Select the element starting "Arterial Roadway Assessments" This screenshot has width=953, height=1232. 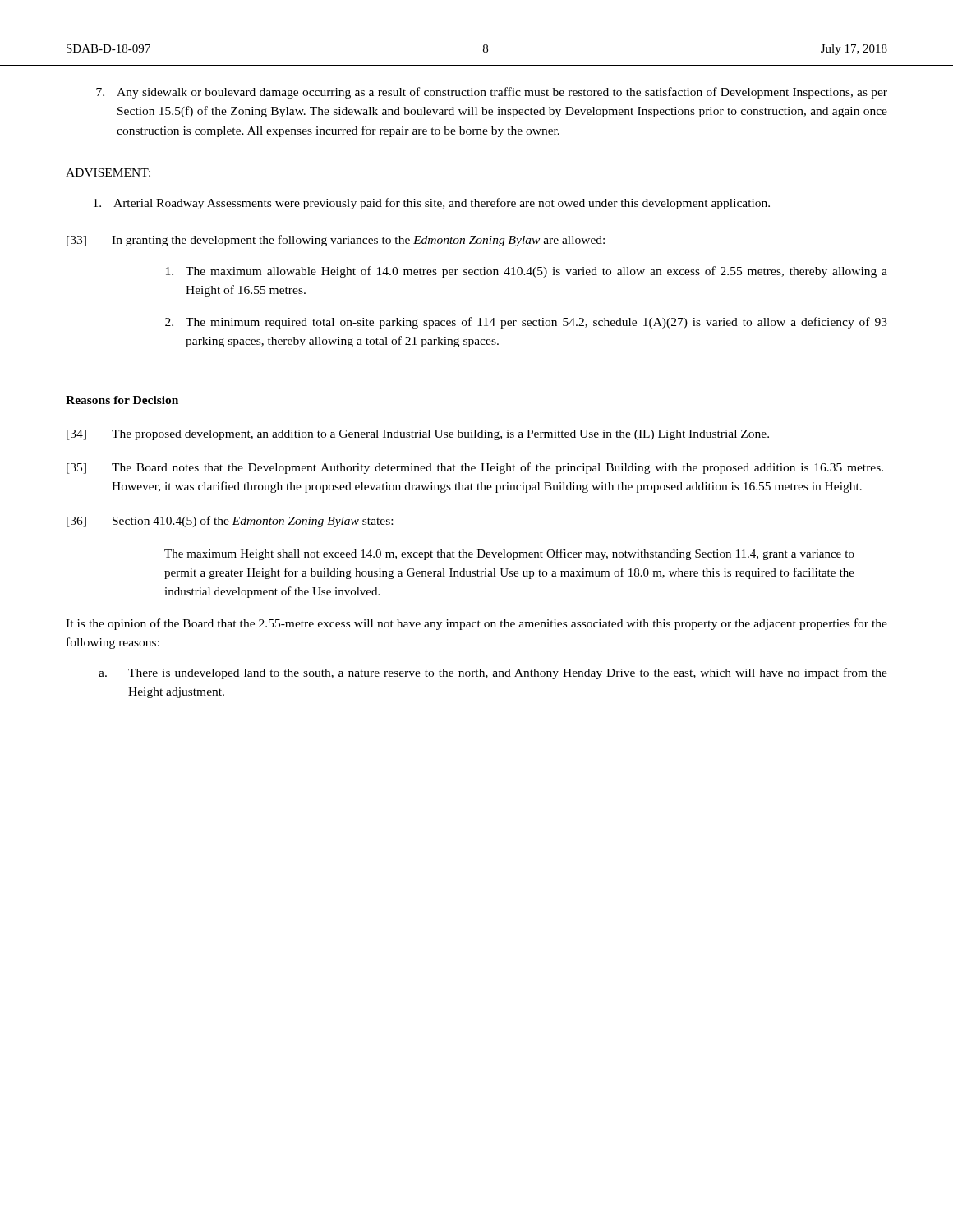point(476,203)
